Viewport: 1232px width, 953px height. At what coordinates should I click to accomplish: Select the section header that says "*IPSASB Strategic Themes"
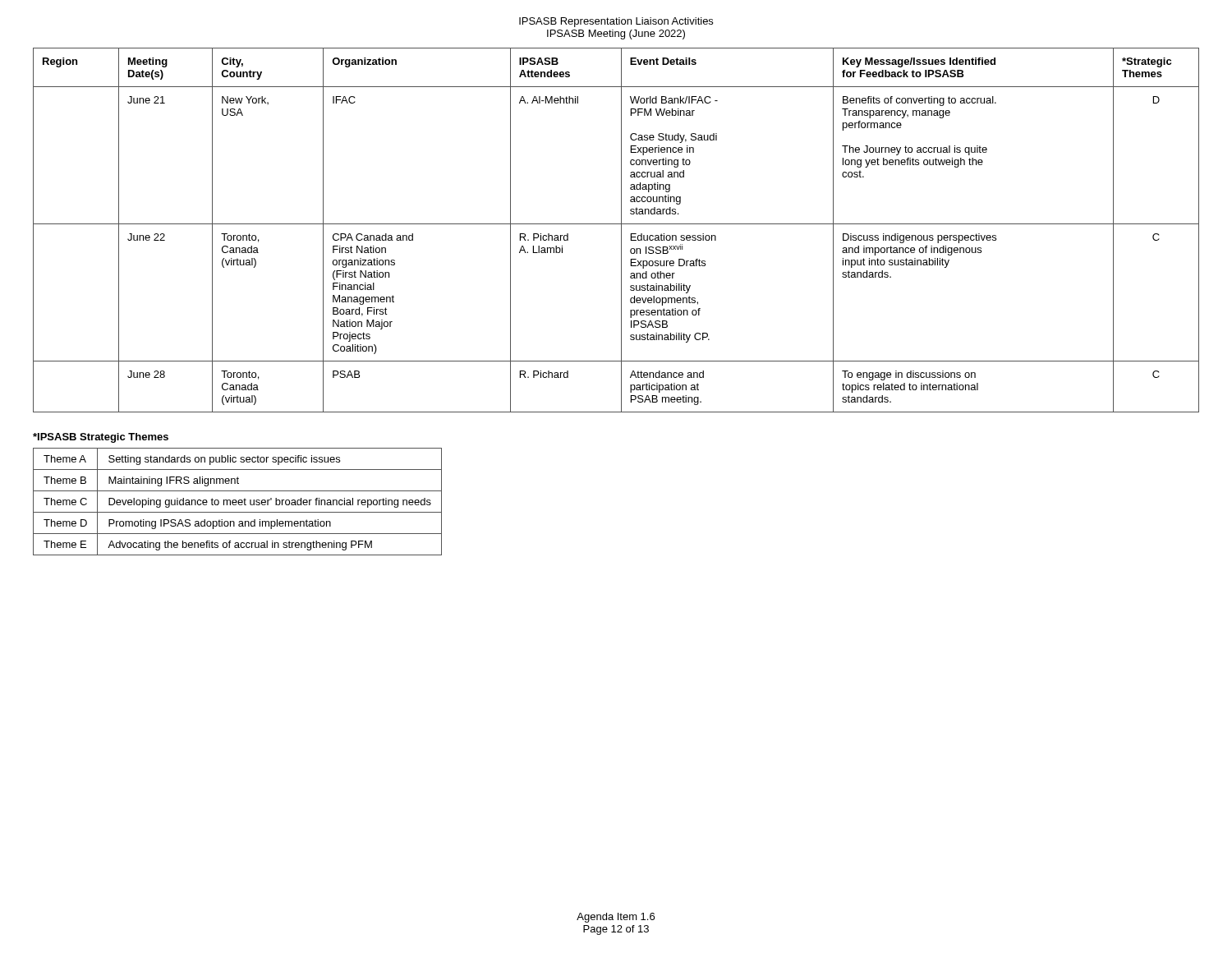point(101,437)
